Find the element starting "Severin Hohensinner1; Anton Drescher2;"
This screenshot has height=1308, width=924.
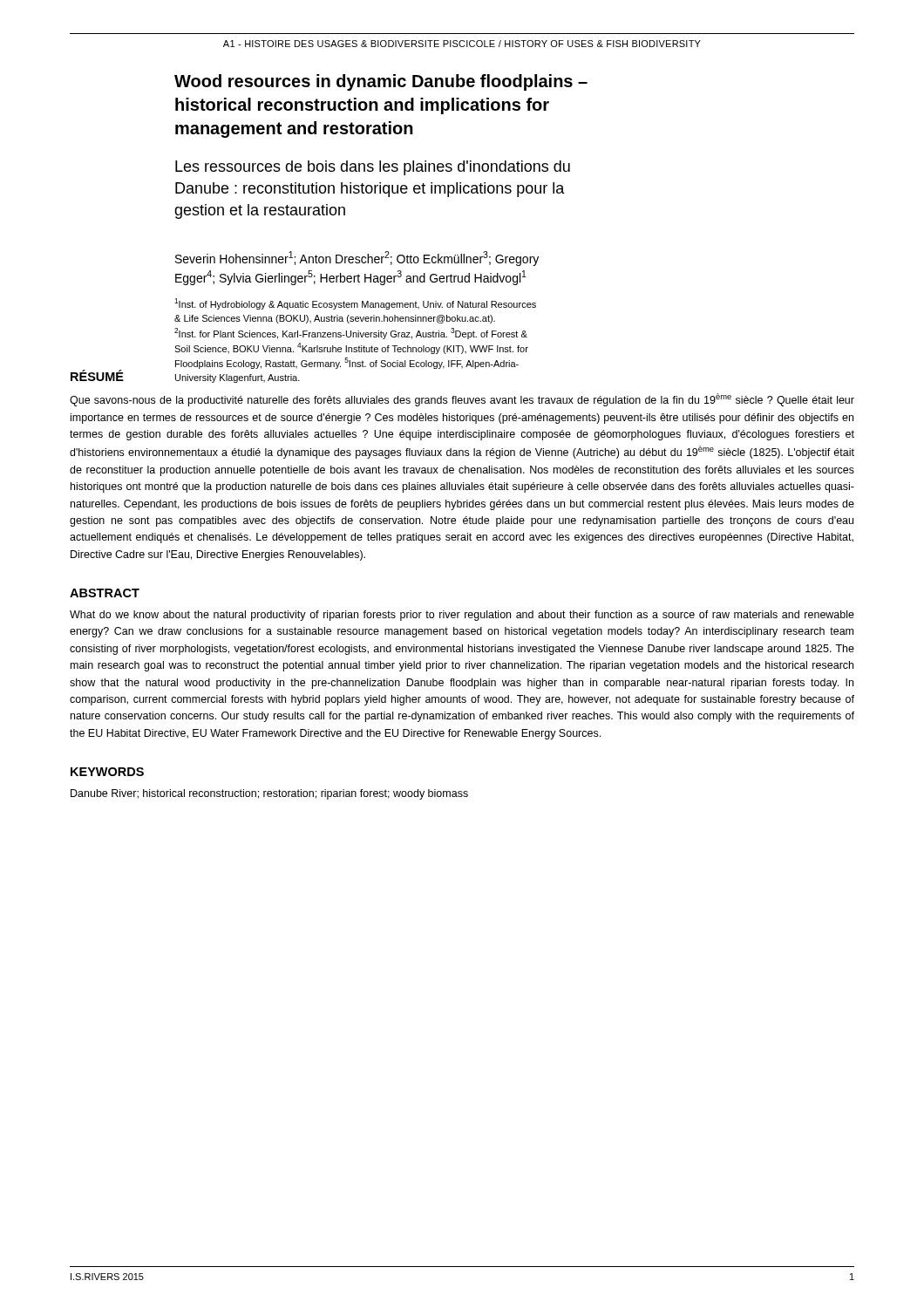click(x=357, y=267)
